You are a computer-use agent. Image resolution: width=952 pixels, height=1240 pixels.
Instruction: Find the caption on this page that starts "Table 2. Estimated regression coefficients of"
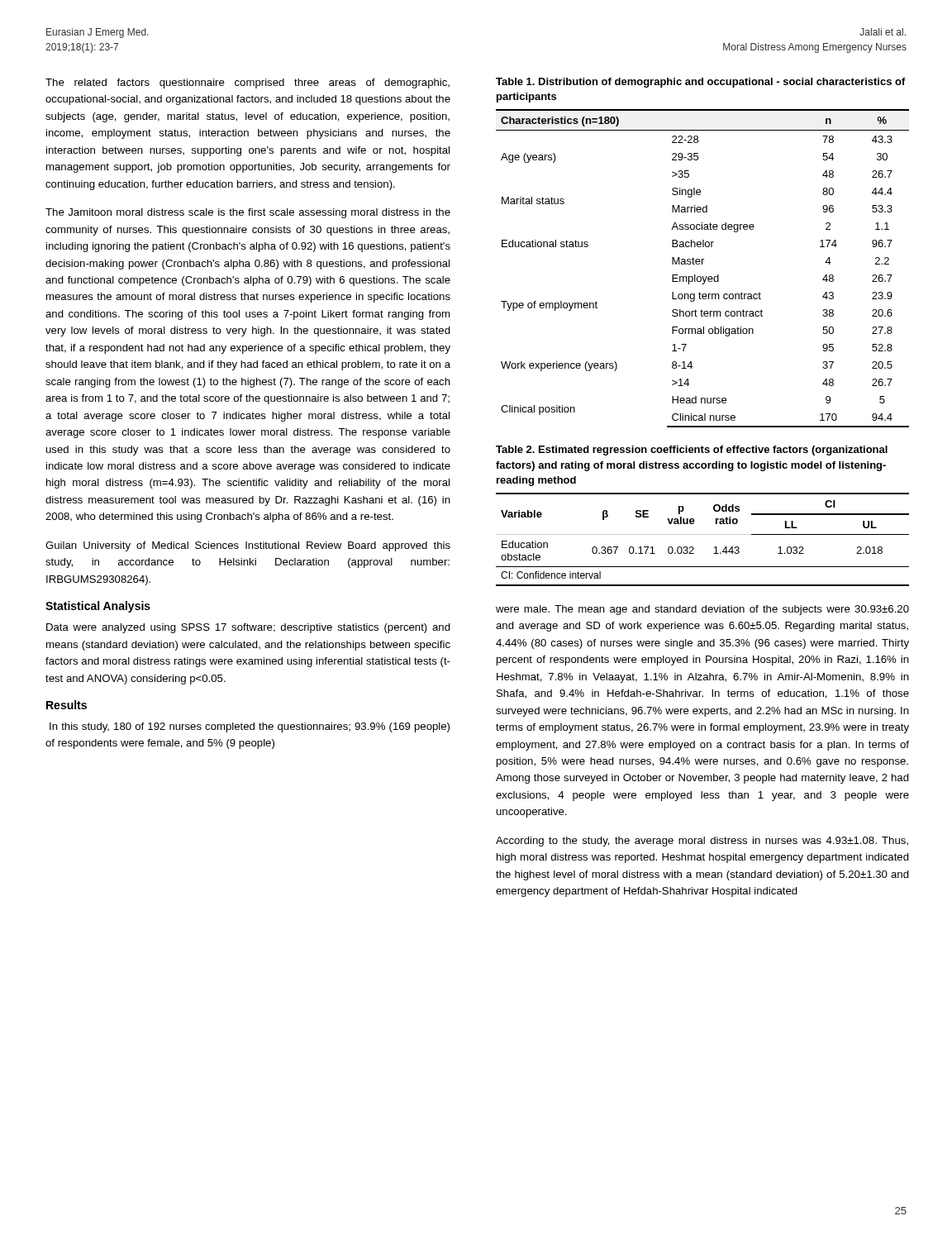[692, 465]
